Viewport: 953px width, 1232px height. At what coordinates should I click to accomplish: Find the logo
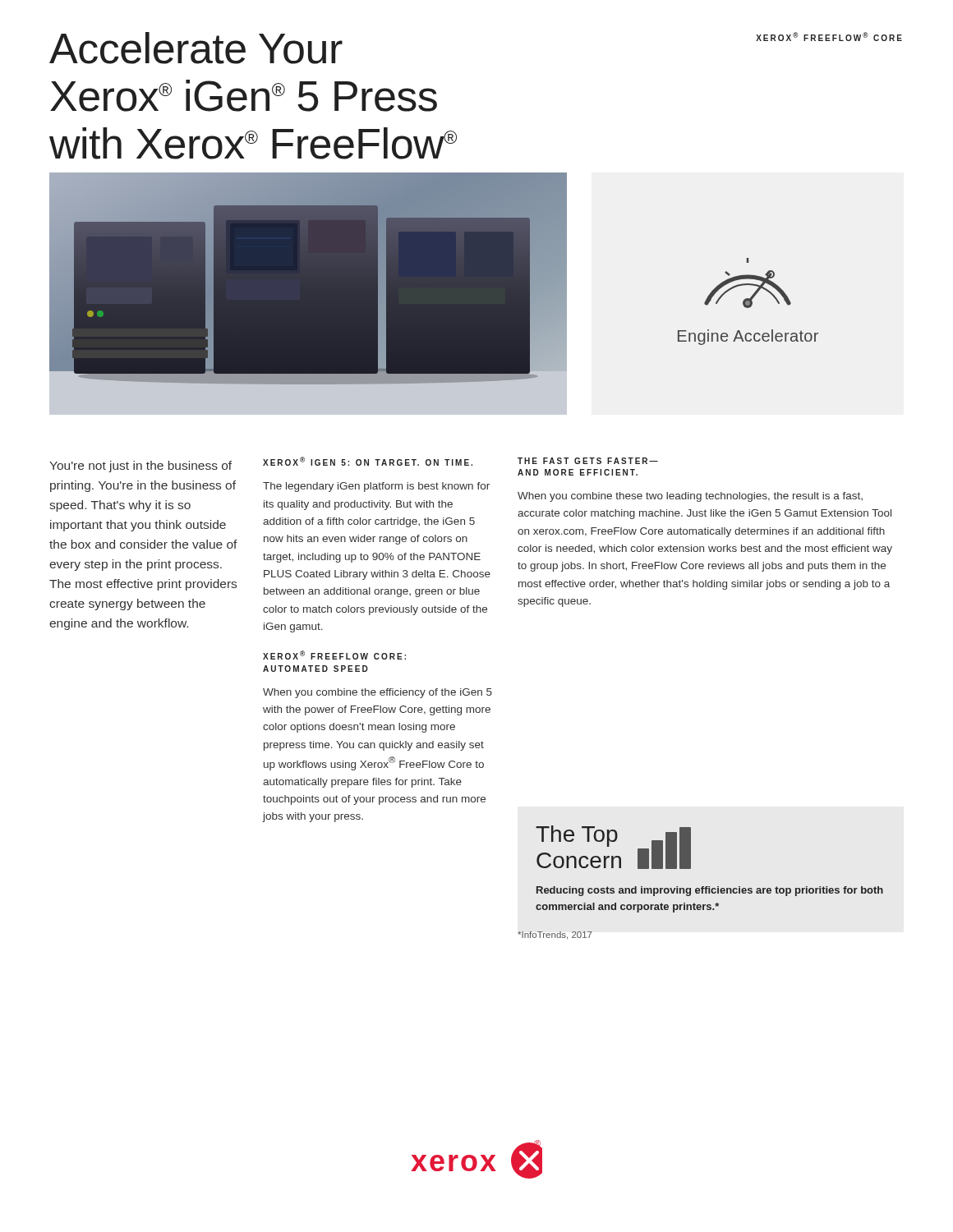point(476,1163)
